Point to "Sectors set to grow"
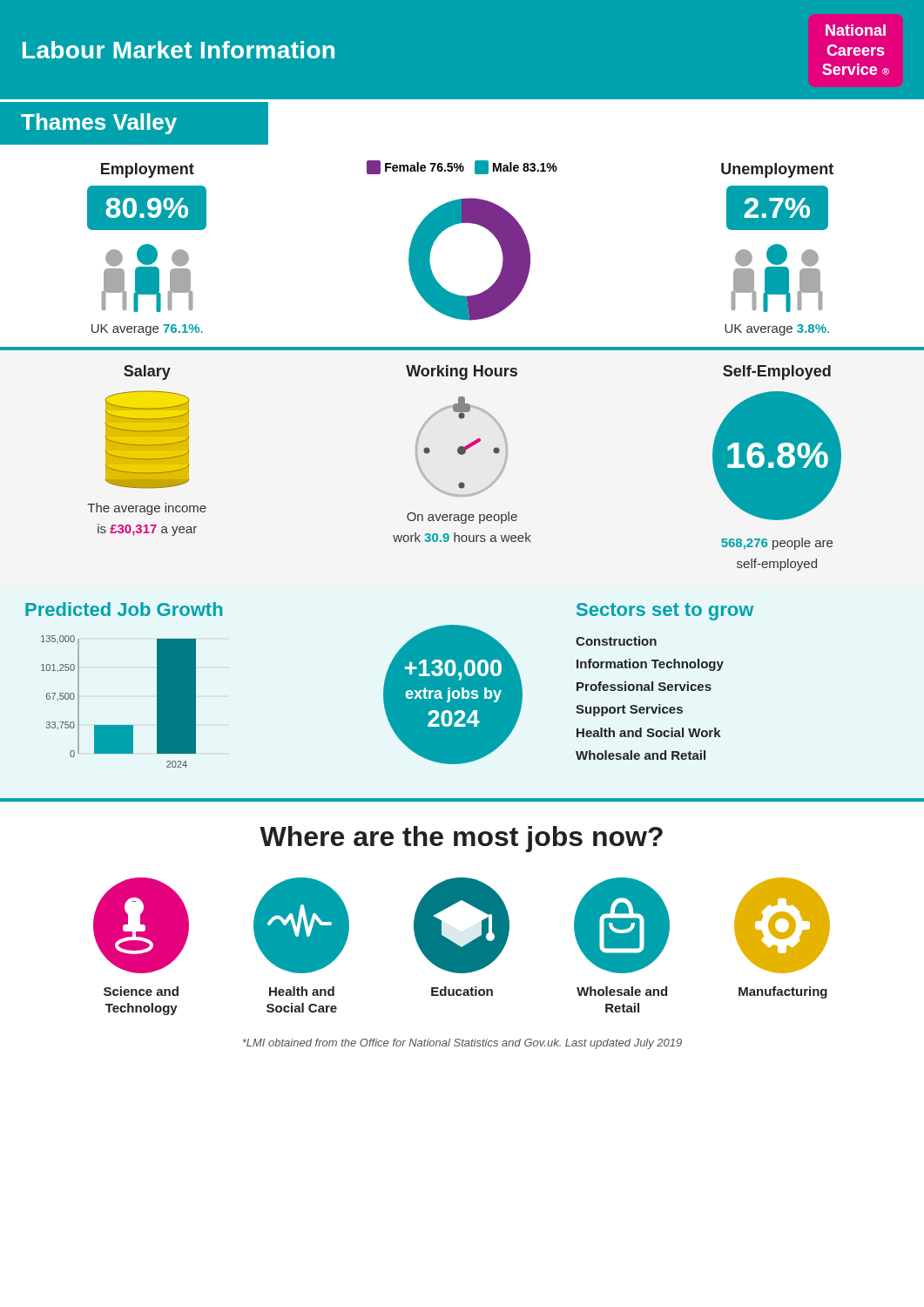 click(x=665, y=609)
